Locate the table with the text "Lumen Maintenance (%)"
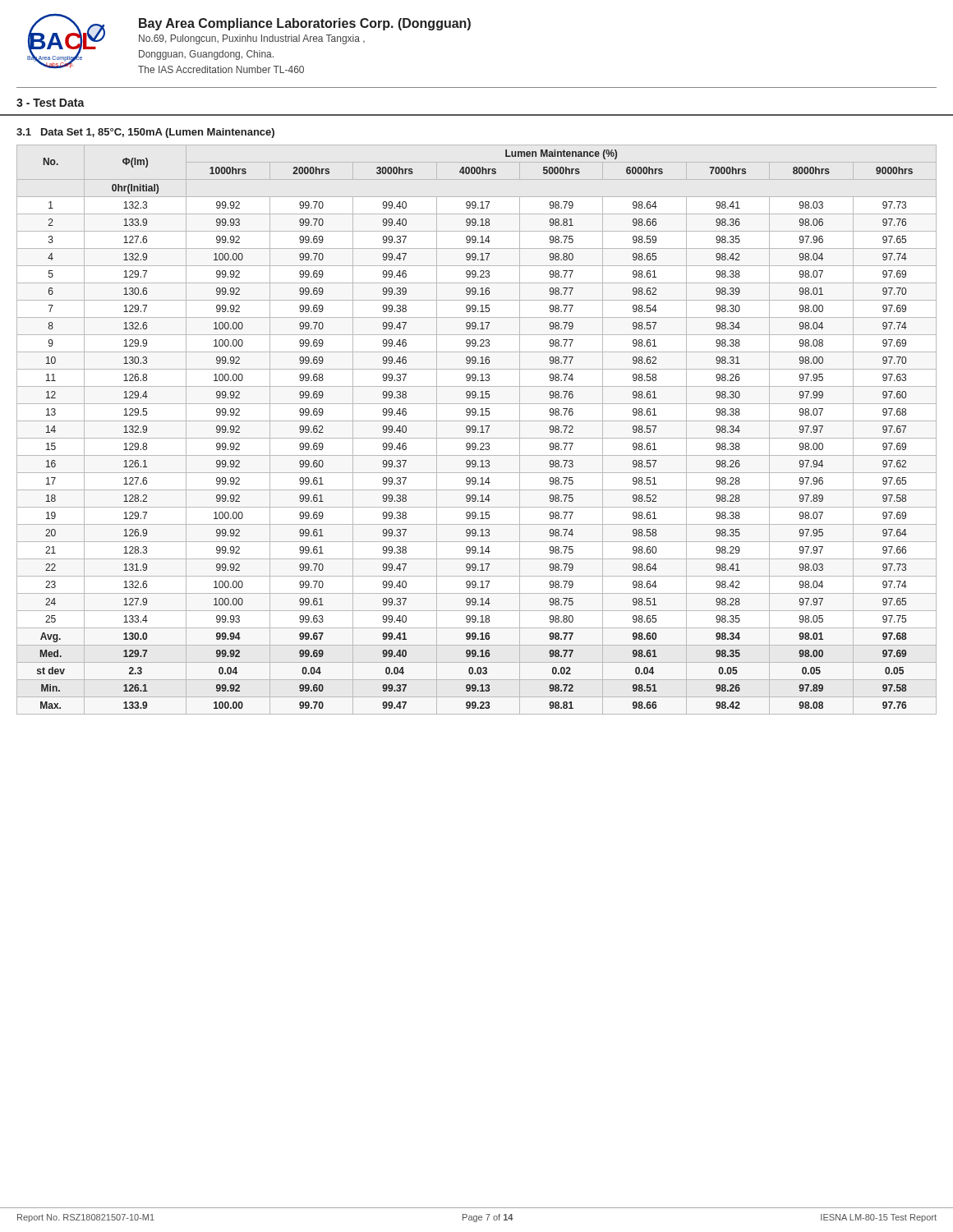This screenshot has width=953, height=1232. (476, 429)
